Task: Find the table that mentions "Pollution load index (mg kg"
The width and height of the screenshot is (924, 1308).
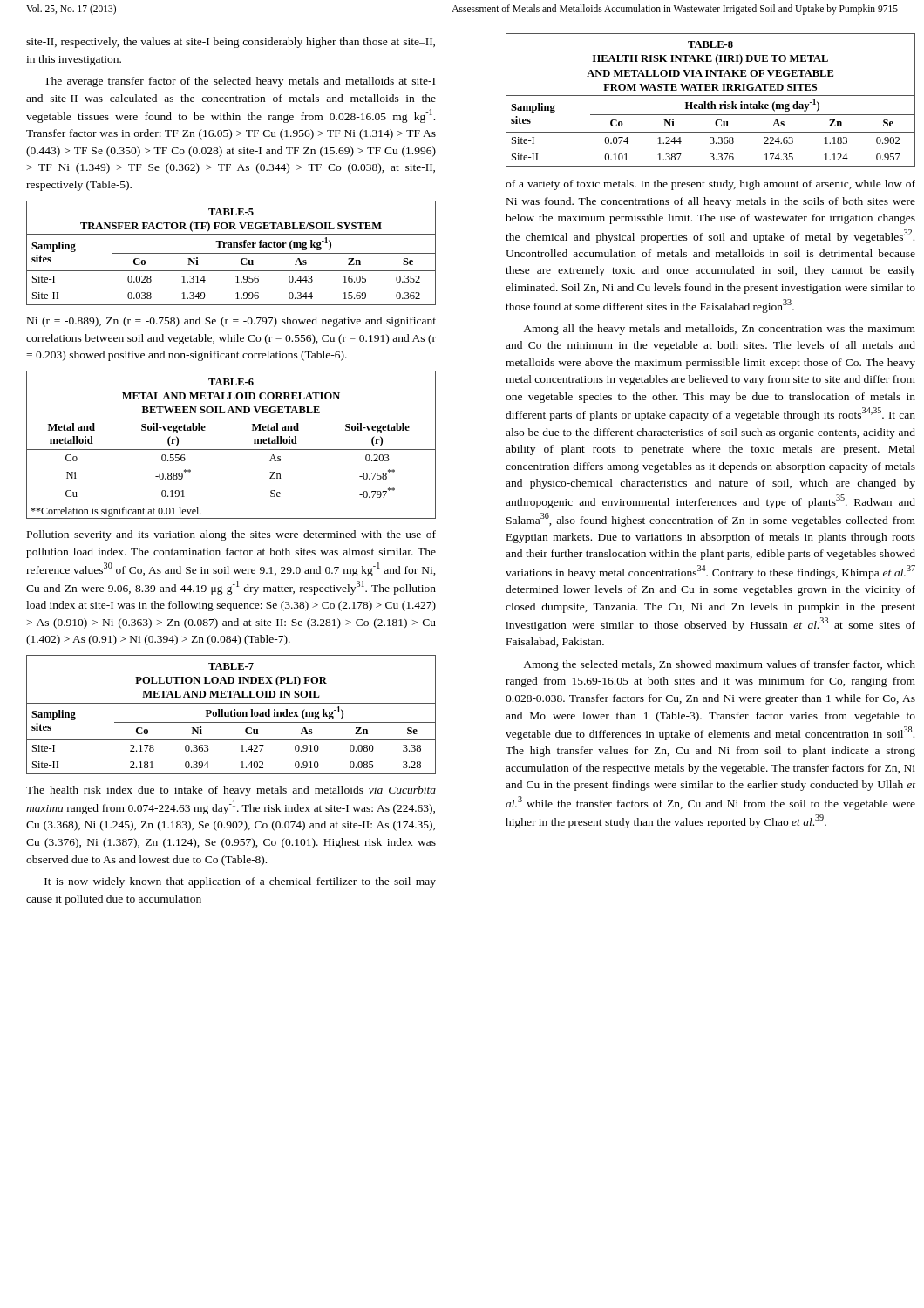Action: pyautogui.click(x=231, y=714)
